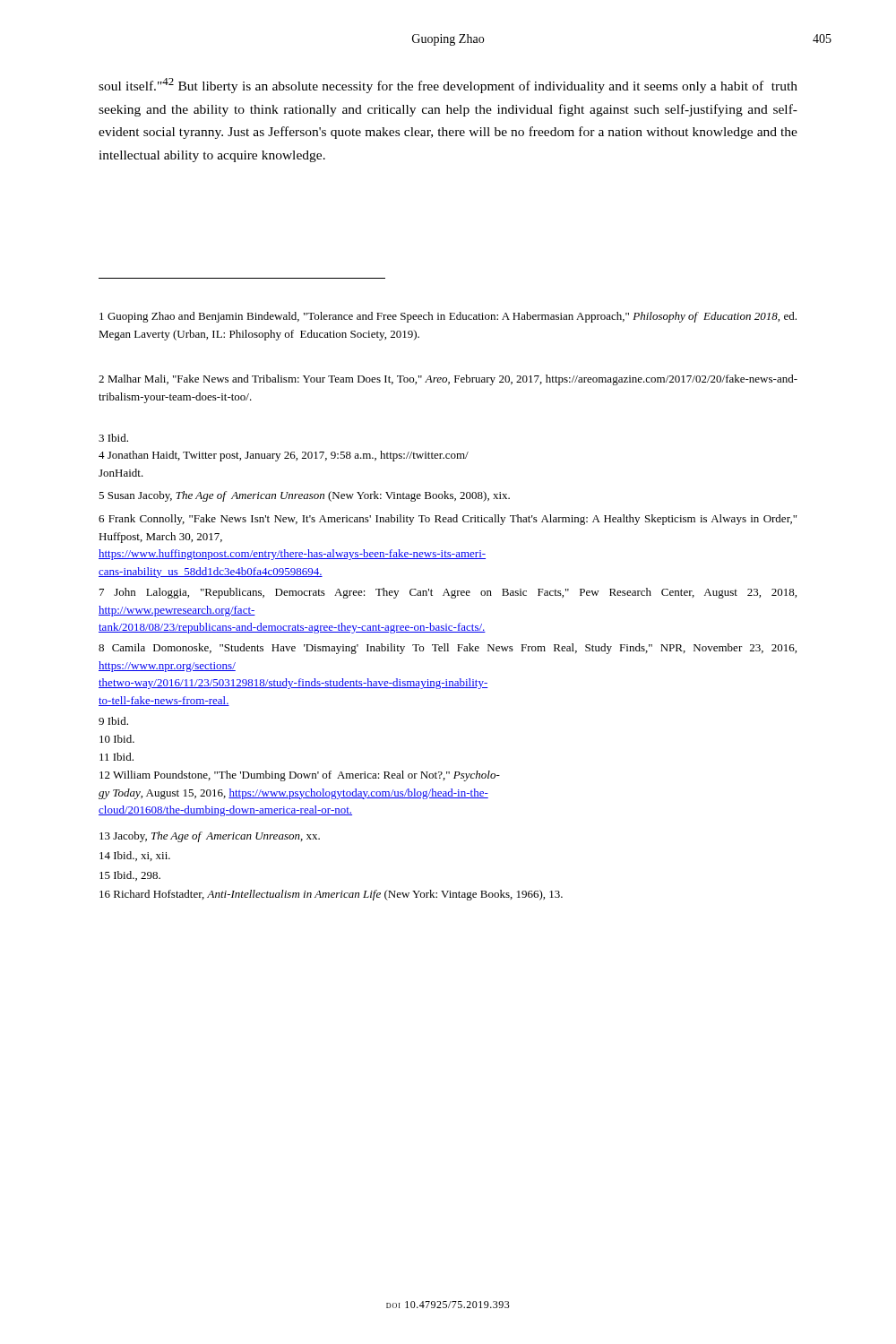This screenshot has height=1344, width=896.
Task: Navigate to the region starting "5 Susan Jacoby, The"
Action: tap(448, 495)
